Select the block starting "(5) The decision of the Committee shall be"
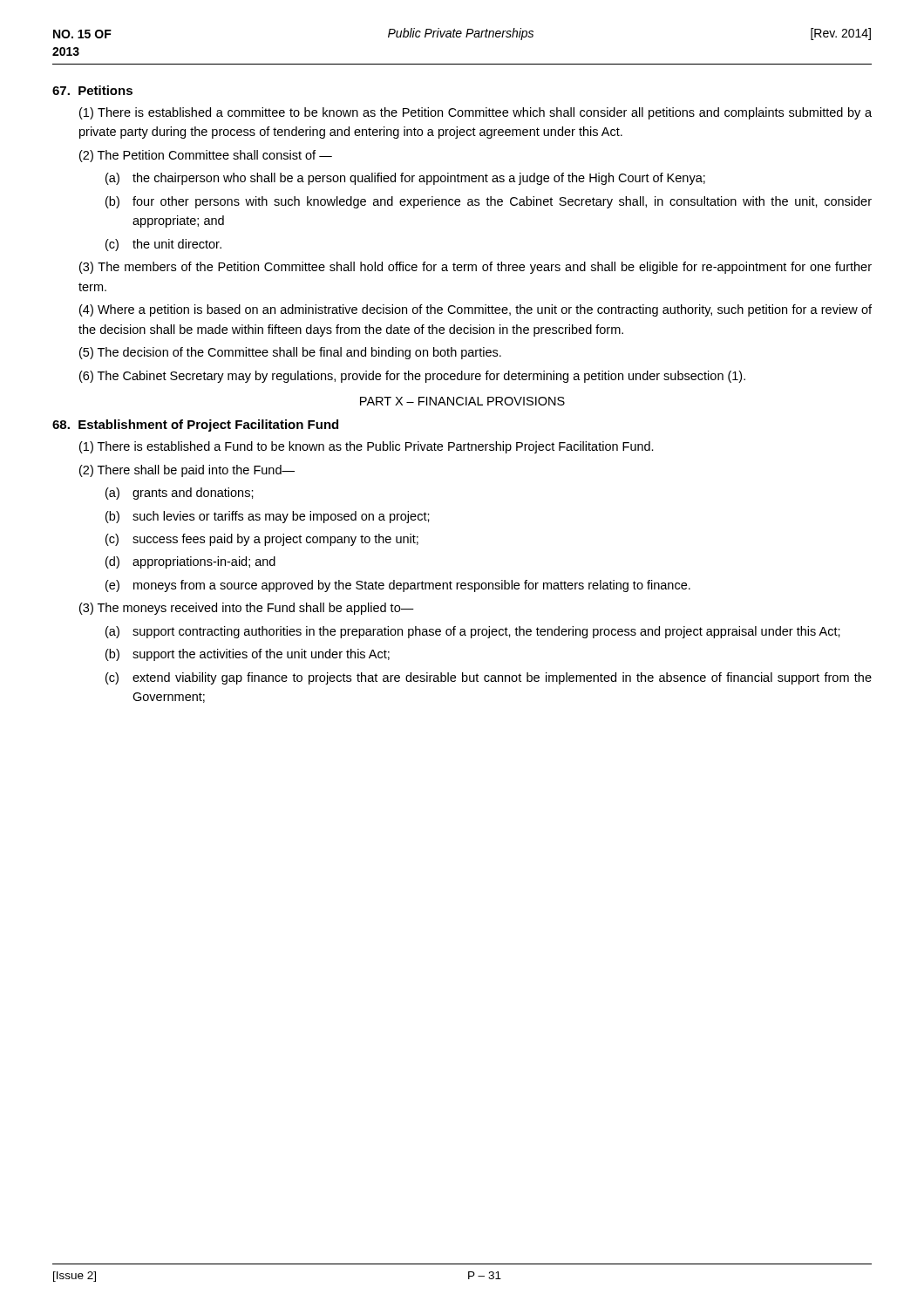The image size is (924, 1308). tap(290, 352)
